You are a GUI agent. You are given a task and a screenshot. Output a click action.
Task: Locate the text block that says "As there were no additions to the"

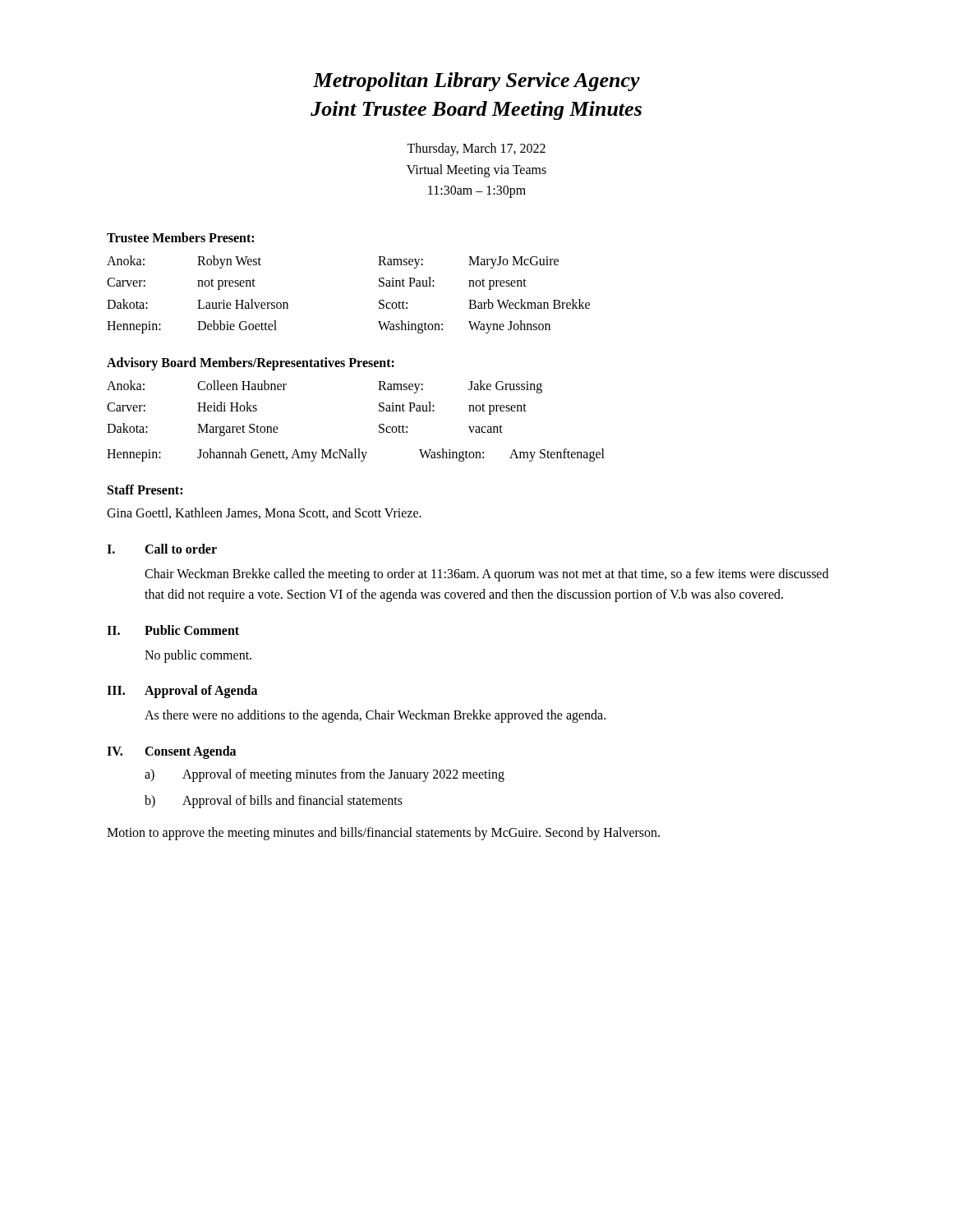coord(376,715)
